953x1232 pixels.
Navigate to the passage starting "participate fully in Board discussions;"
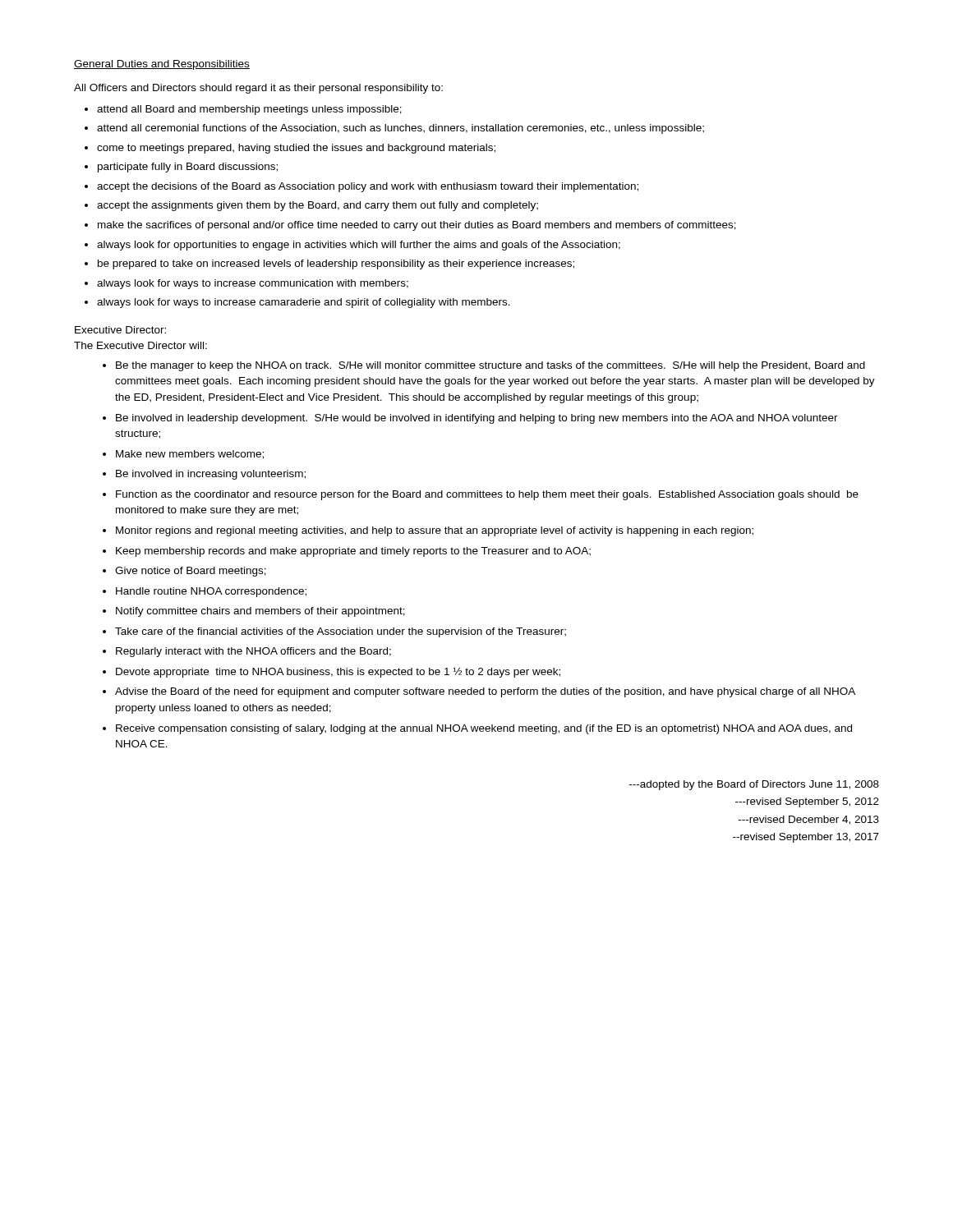188,167
